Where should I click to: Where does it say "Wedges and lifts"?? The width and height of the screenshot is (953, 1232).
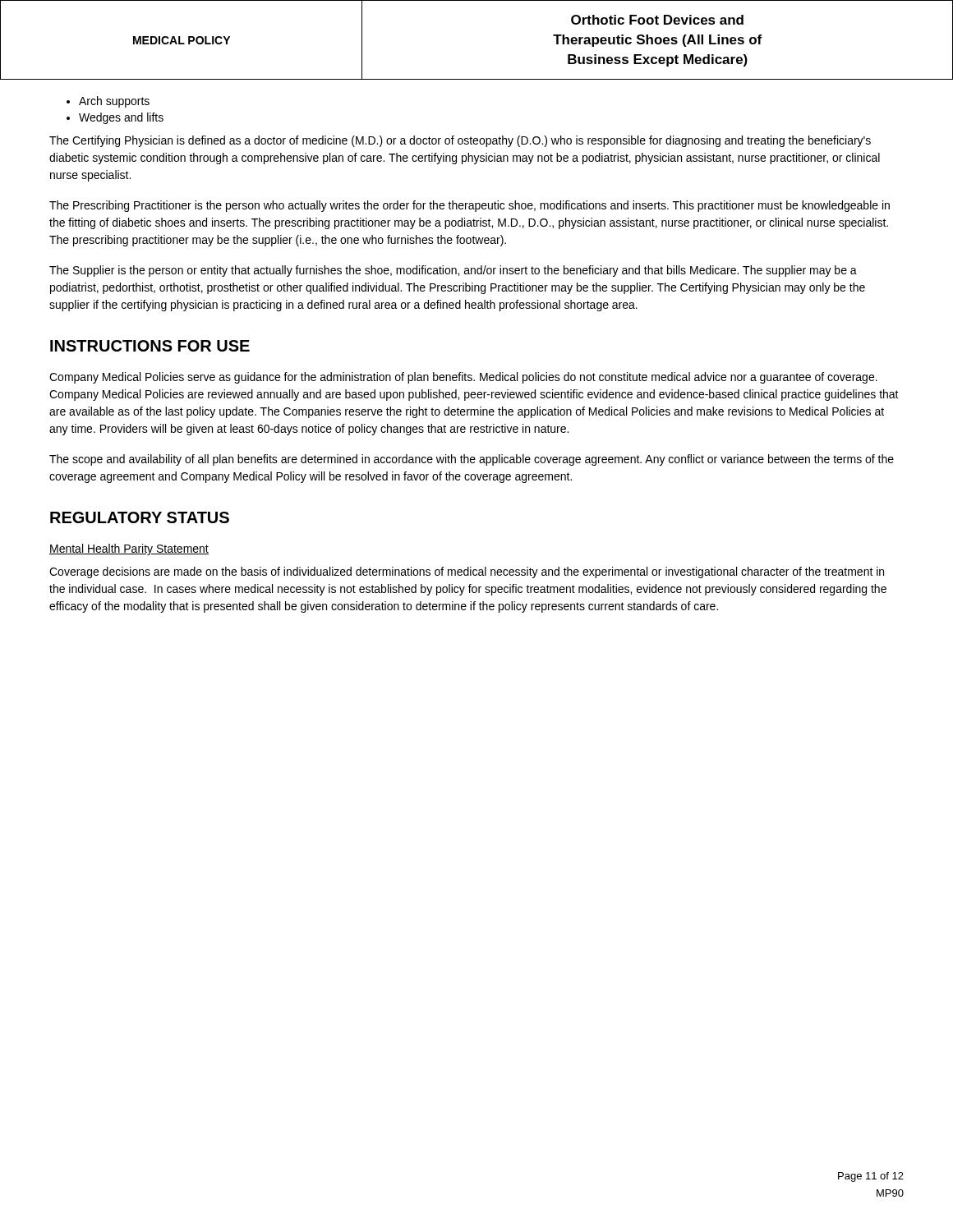pyautogui.click(x=121, y=118)
